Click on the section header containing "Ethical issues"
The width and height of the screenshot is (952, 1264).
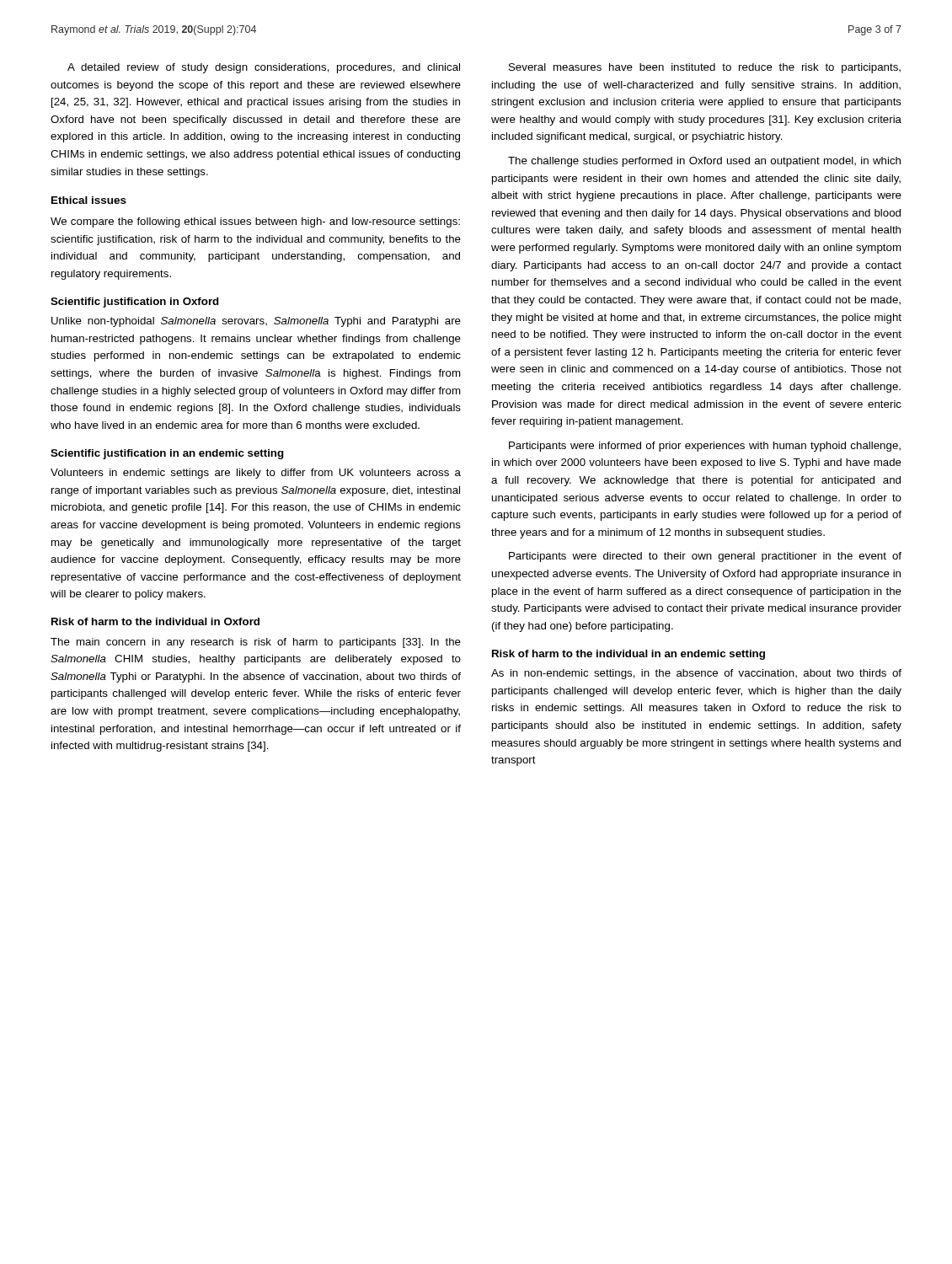(88, 200)
